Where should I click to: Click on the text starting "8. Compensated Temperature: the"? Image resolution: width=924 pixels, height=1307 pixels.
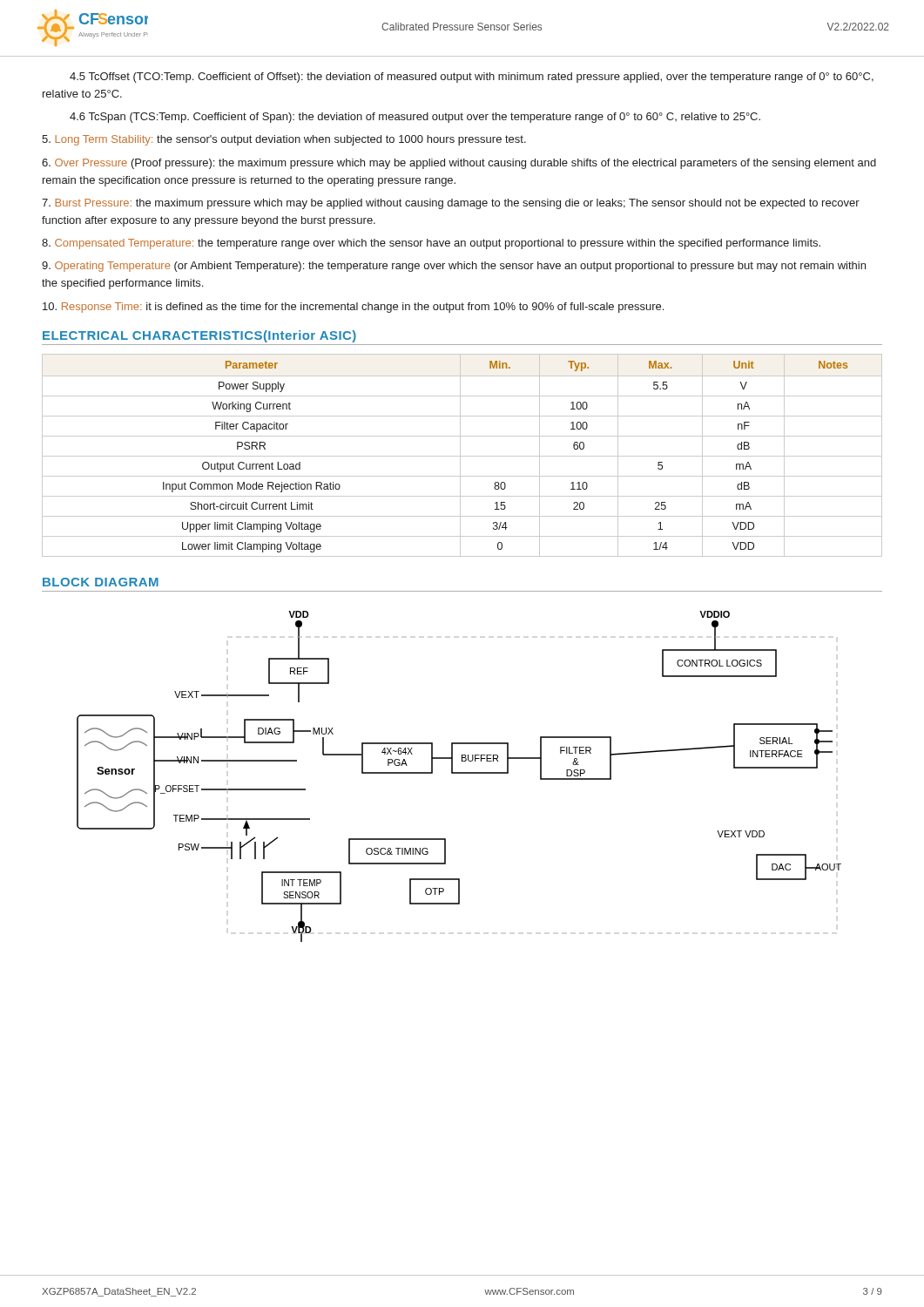(432, 243)
